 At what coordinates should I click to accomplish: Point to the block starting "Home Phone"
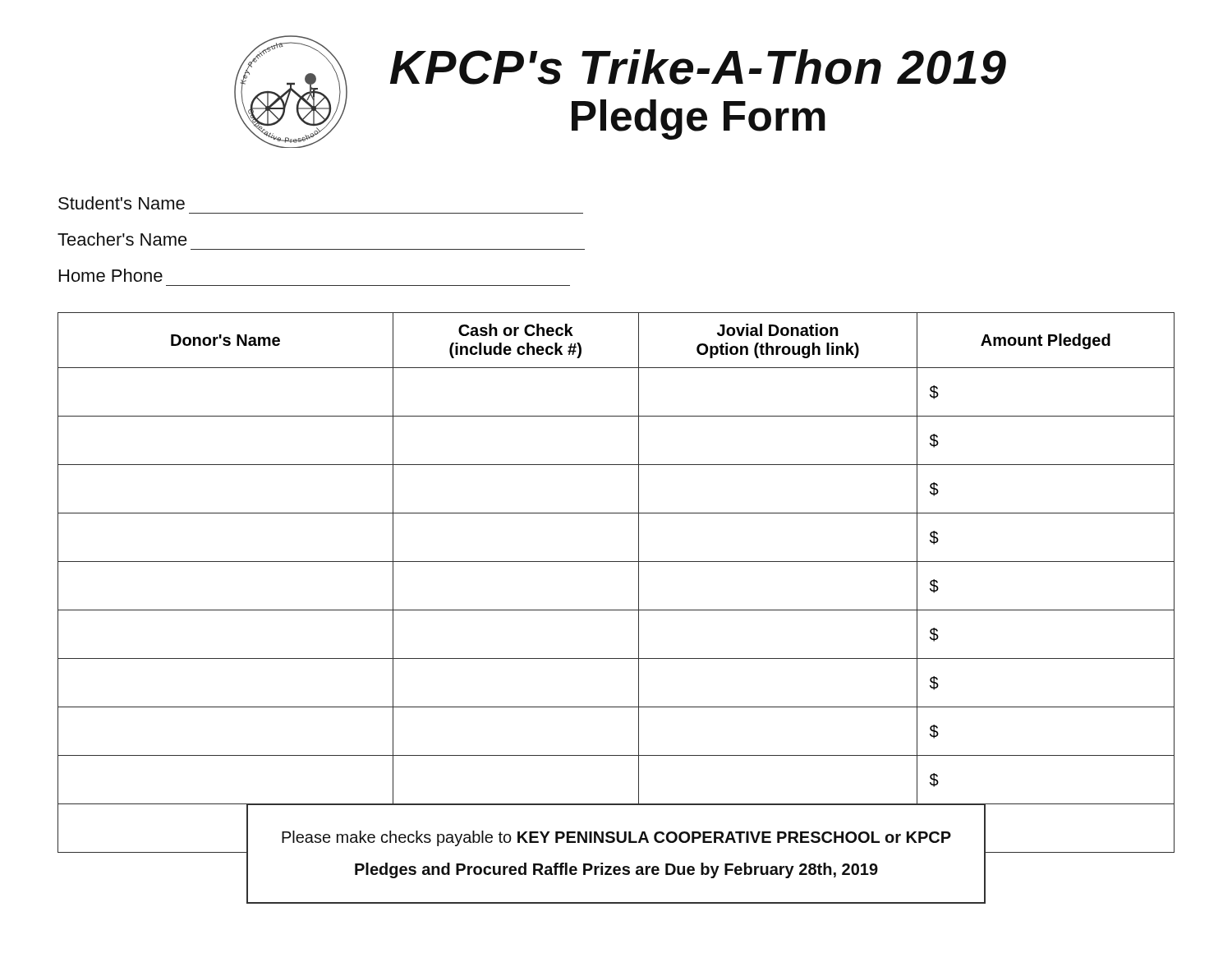pos(314,276)
